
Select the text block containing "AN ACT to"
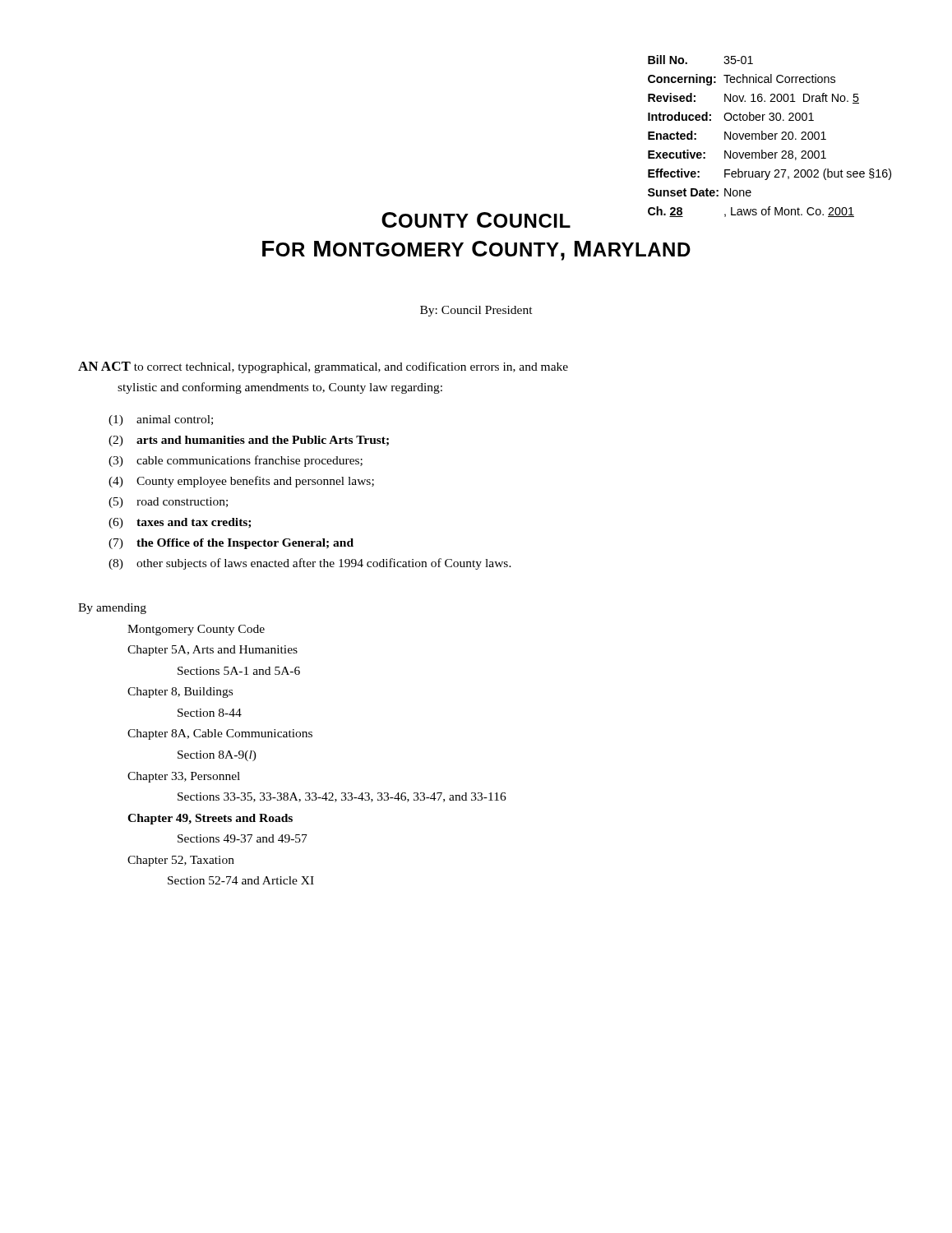[x=485, y=377]
